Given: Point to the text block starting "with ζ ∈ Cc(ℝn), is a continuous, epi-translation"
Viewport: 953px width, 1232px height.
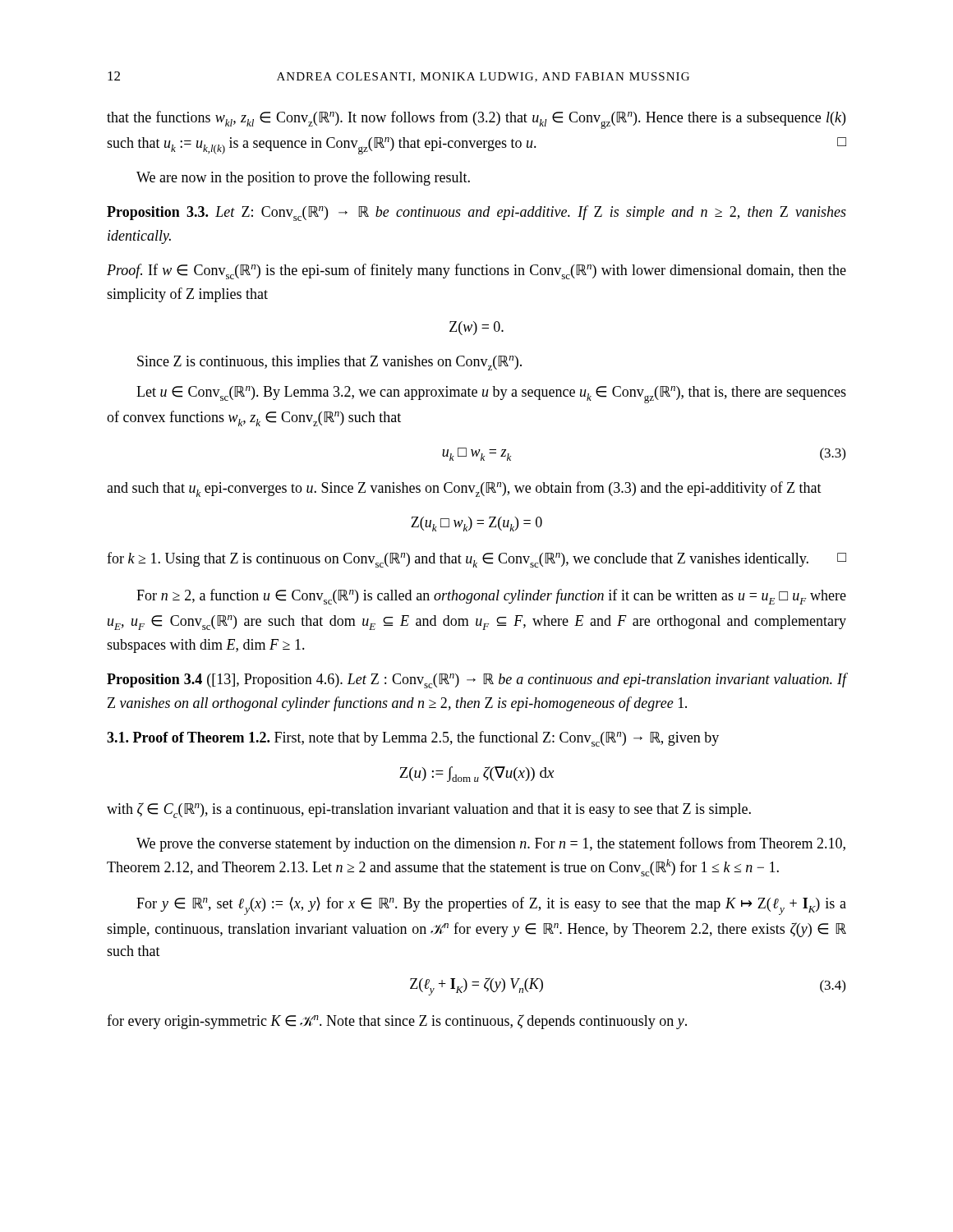Looking at the screenshot, I should (476, 810).
